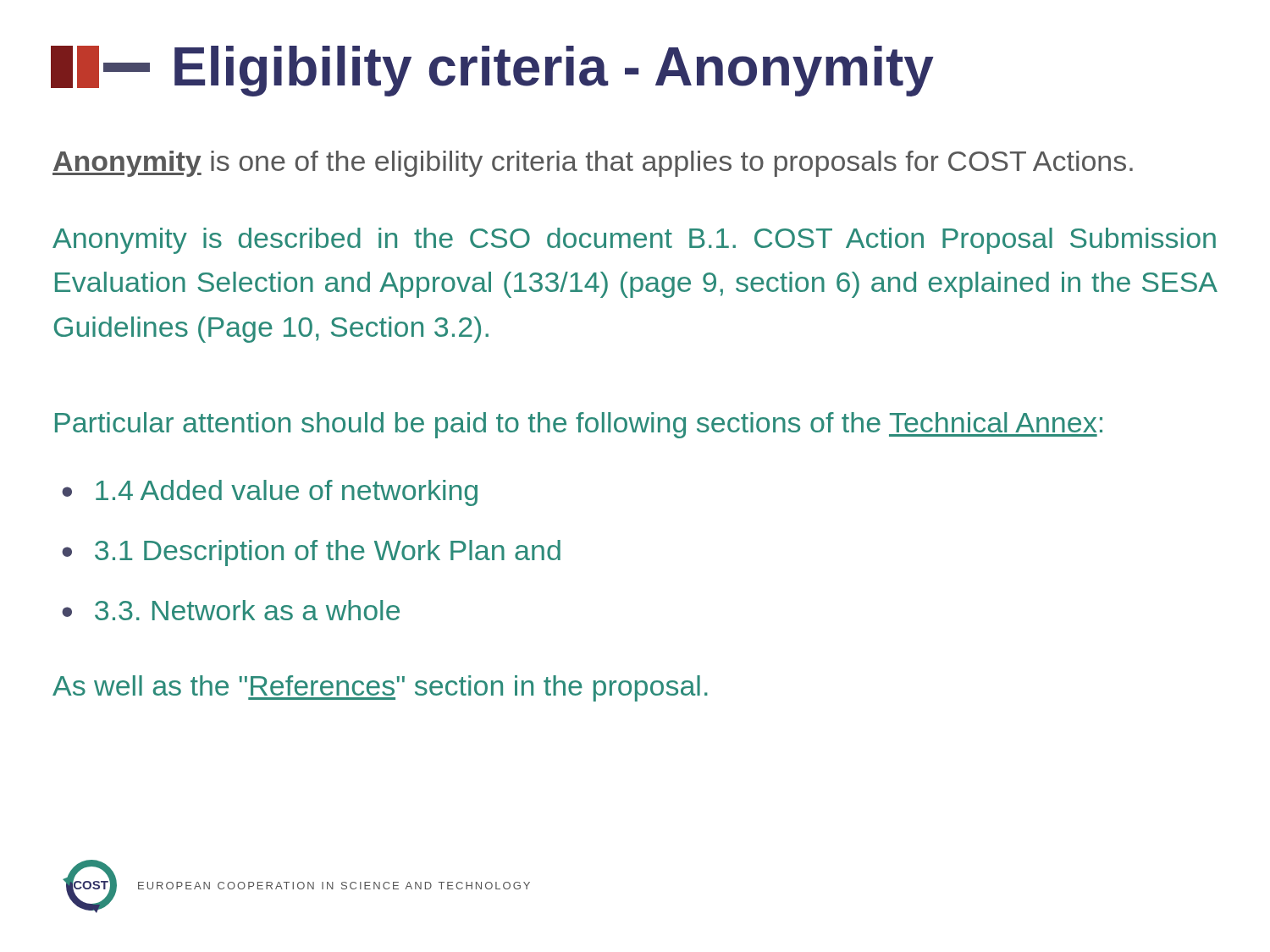Click on the element starting "As well as the "References" section in the"
Viewport: 1270px width, 952px height.
[x=381, y=685]
